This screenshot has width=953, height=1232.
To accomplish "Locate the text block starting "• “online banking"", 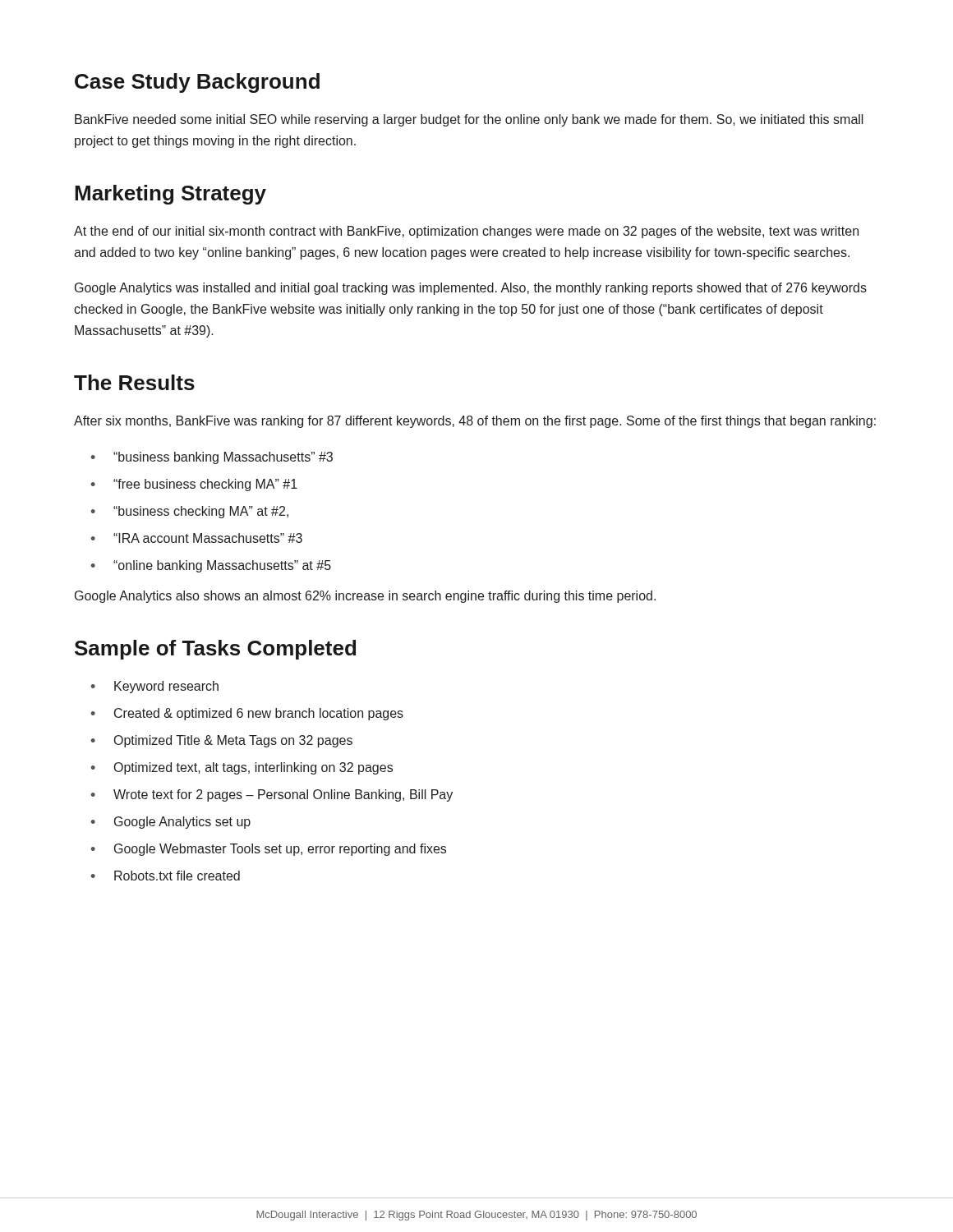I will pyautogui.click(x=211, y=566).
